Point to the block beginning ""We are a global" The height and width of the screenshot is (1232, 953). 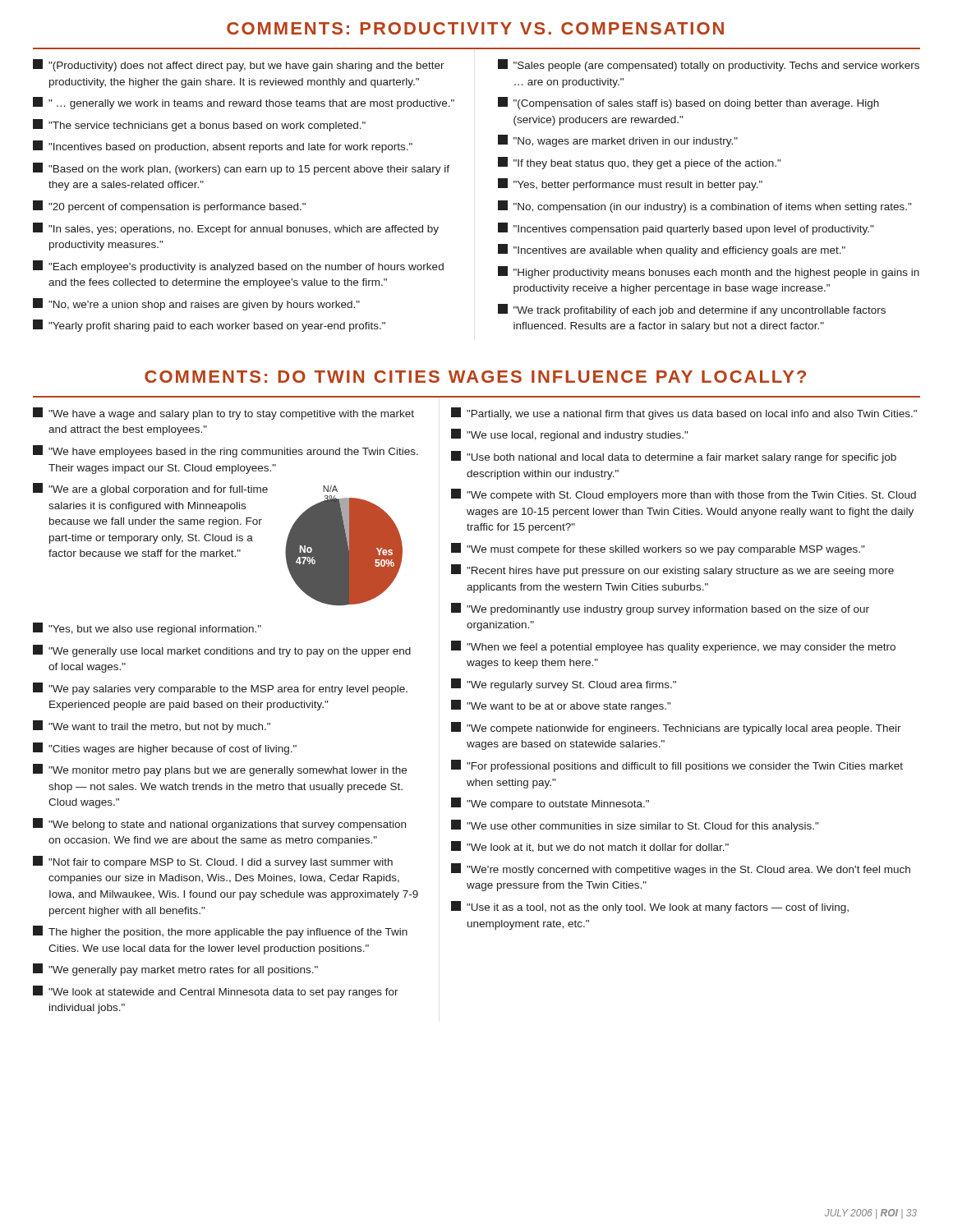click(153, 522)
